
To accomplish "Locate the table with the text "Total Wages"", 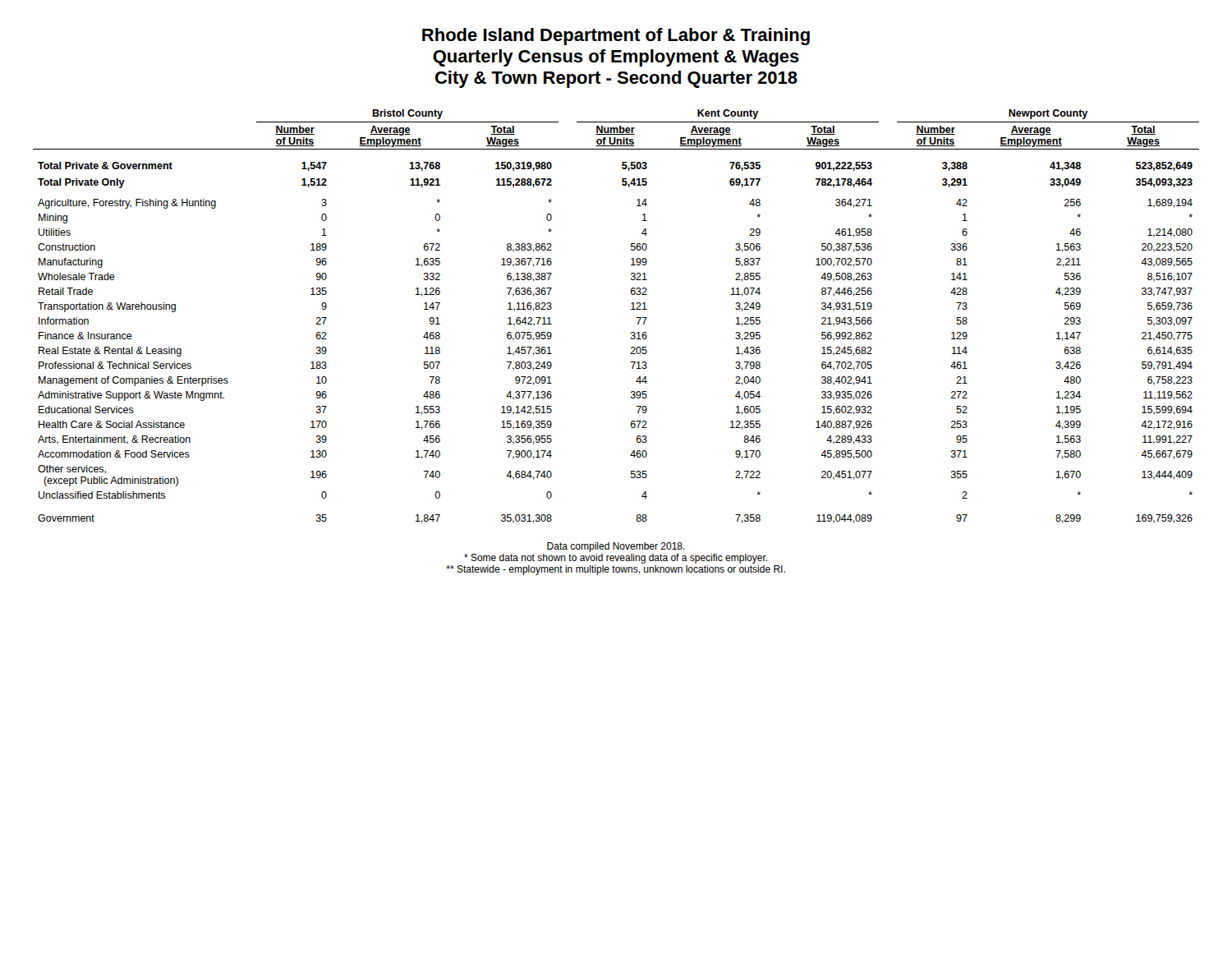I will point(616,315).
